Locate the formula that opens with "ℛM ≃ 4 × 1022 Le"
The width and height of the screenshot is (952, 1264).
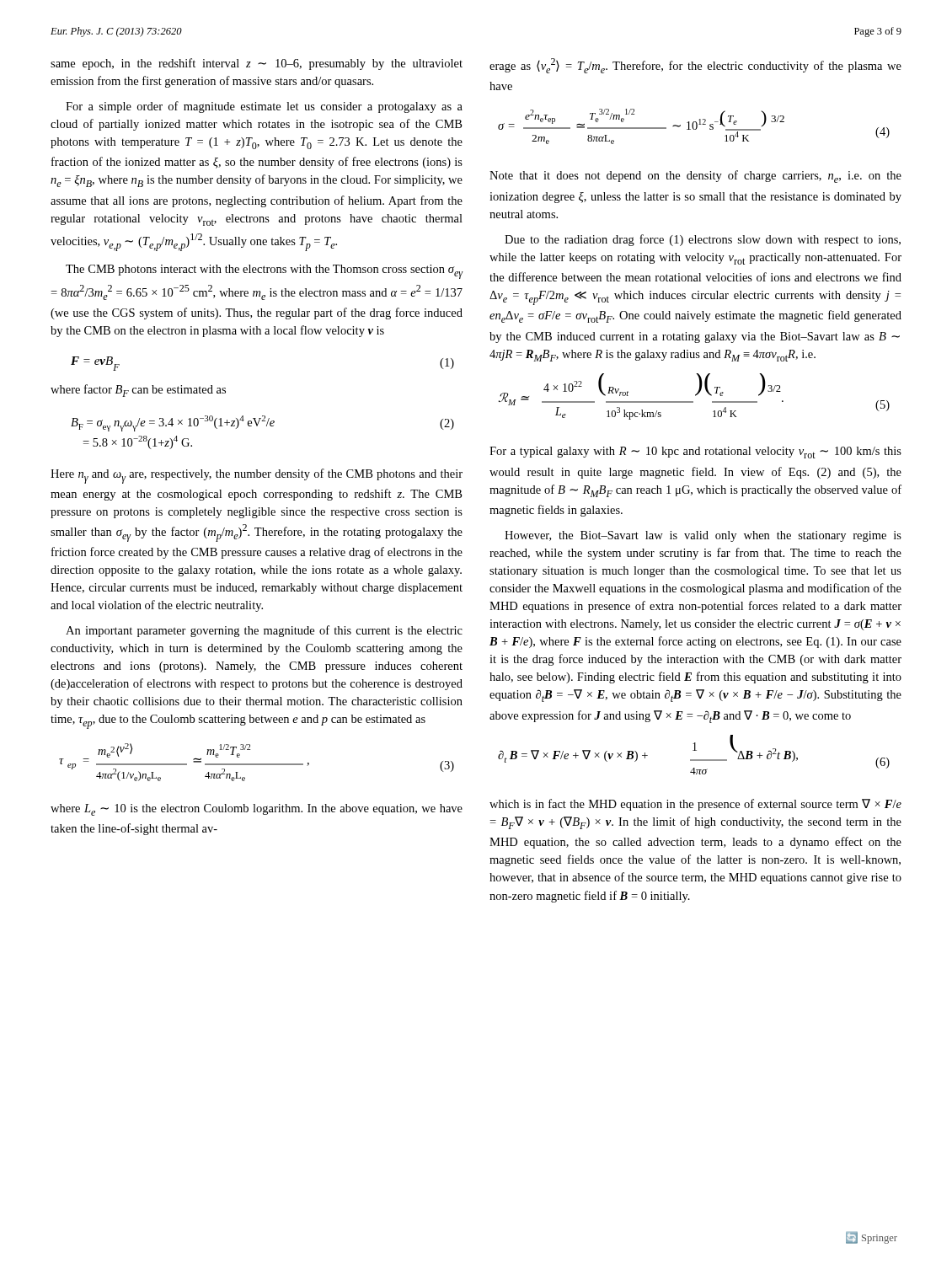(695, 405)
